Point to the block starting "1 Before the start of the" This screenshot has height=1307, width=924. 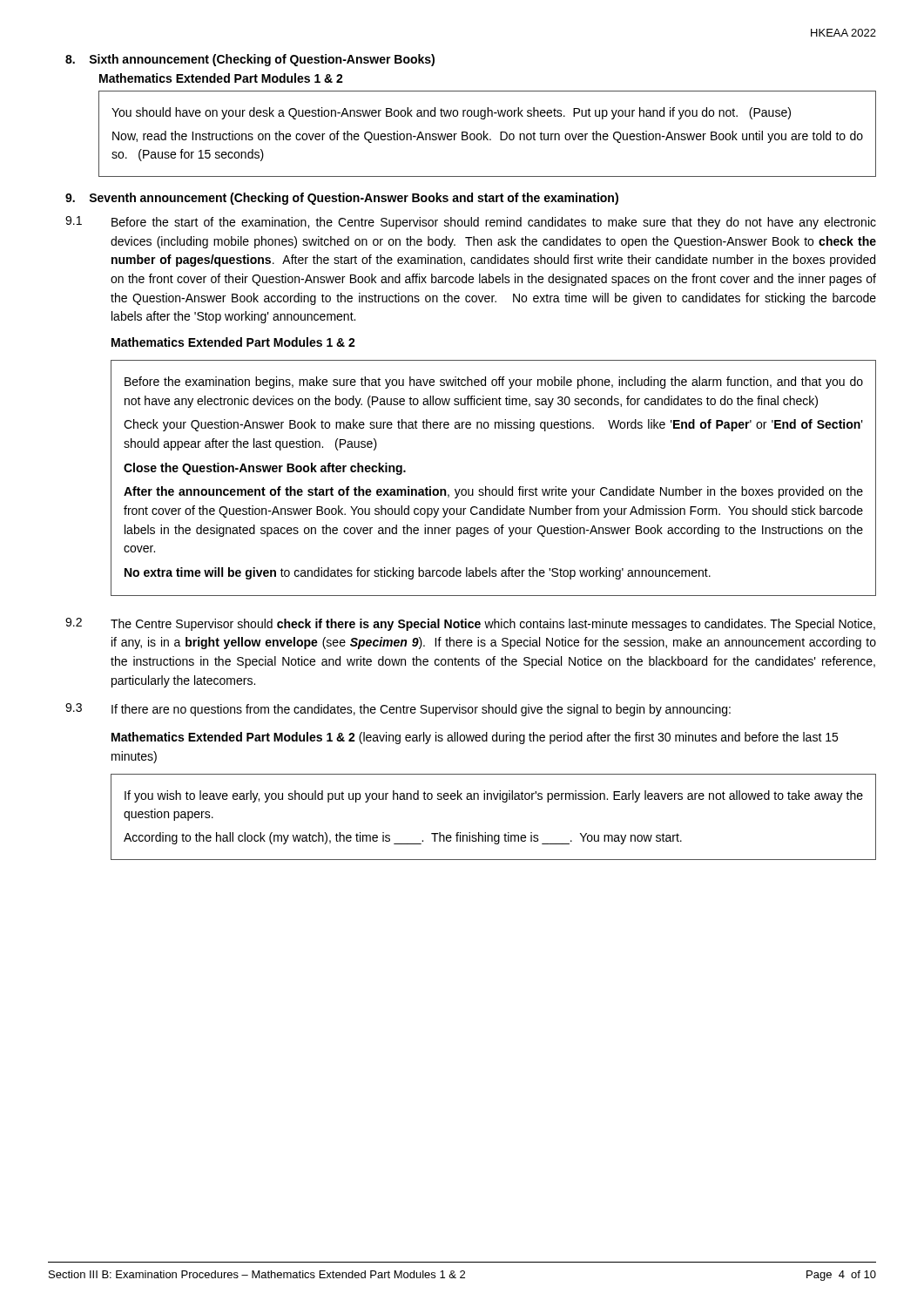tap(471, 409)
